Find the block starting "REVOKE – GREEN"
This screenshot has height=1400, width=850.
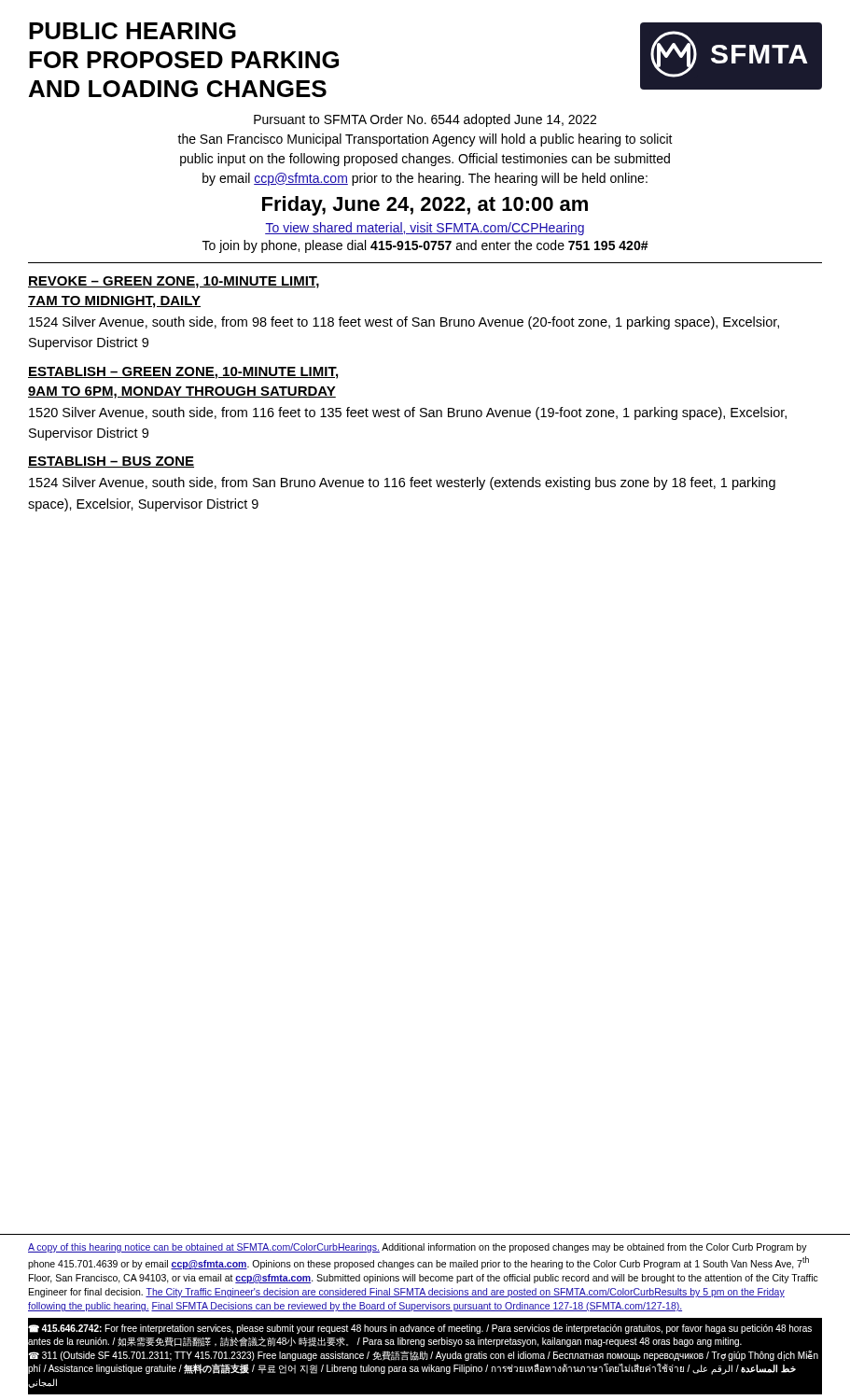coord(174,290)
